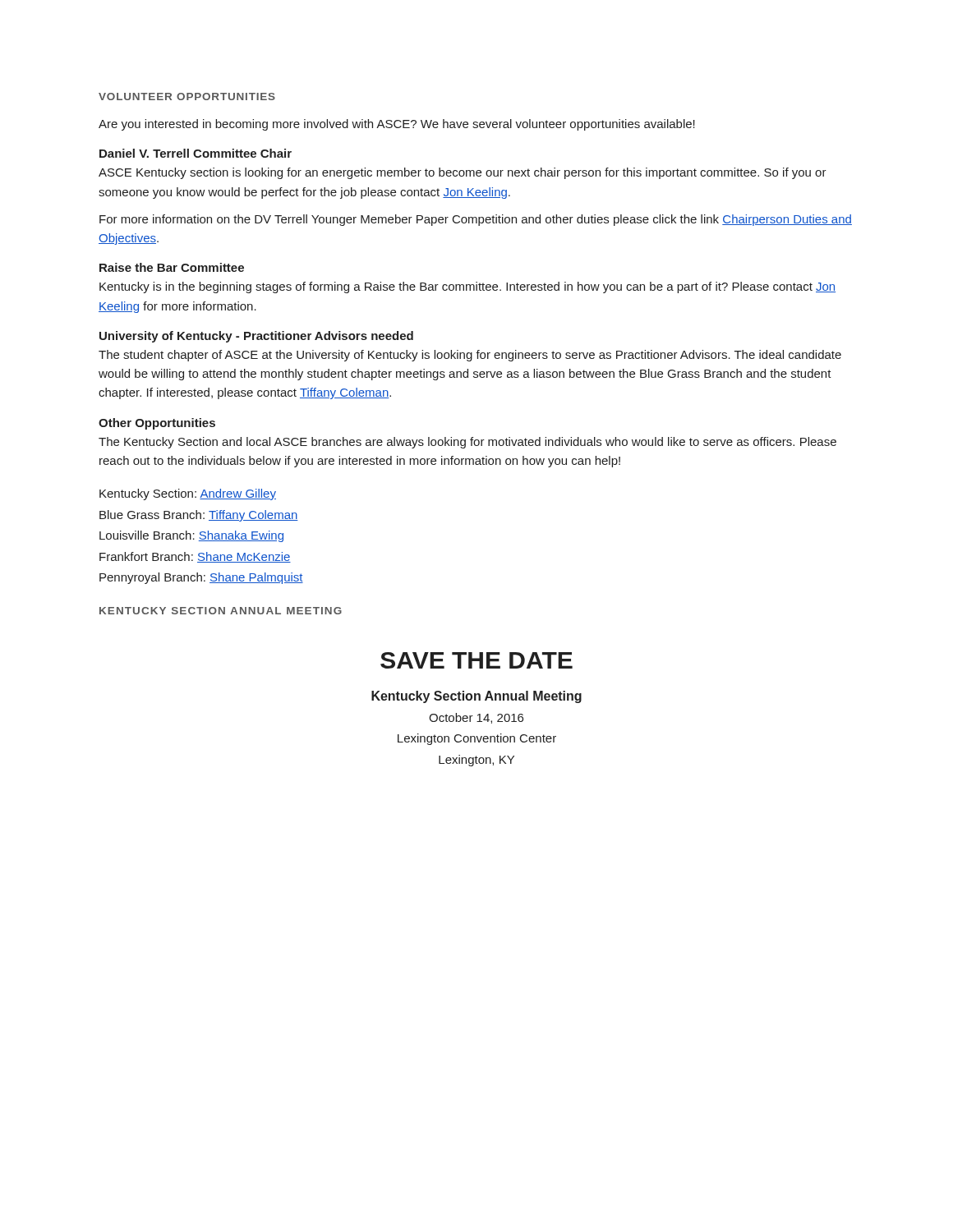Locate the section header that says "Other Opportunities"

click(157, 422)
